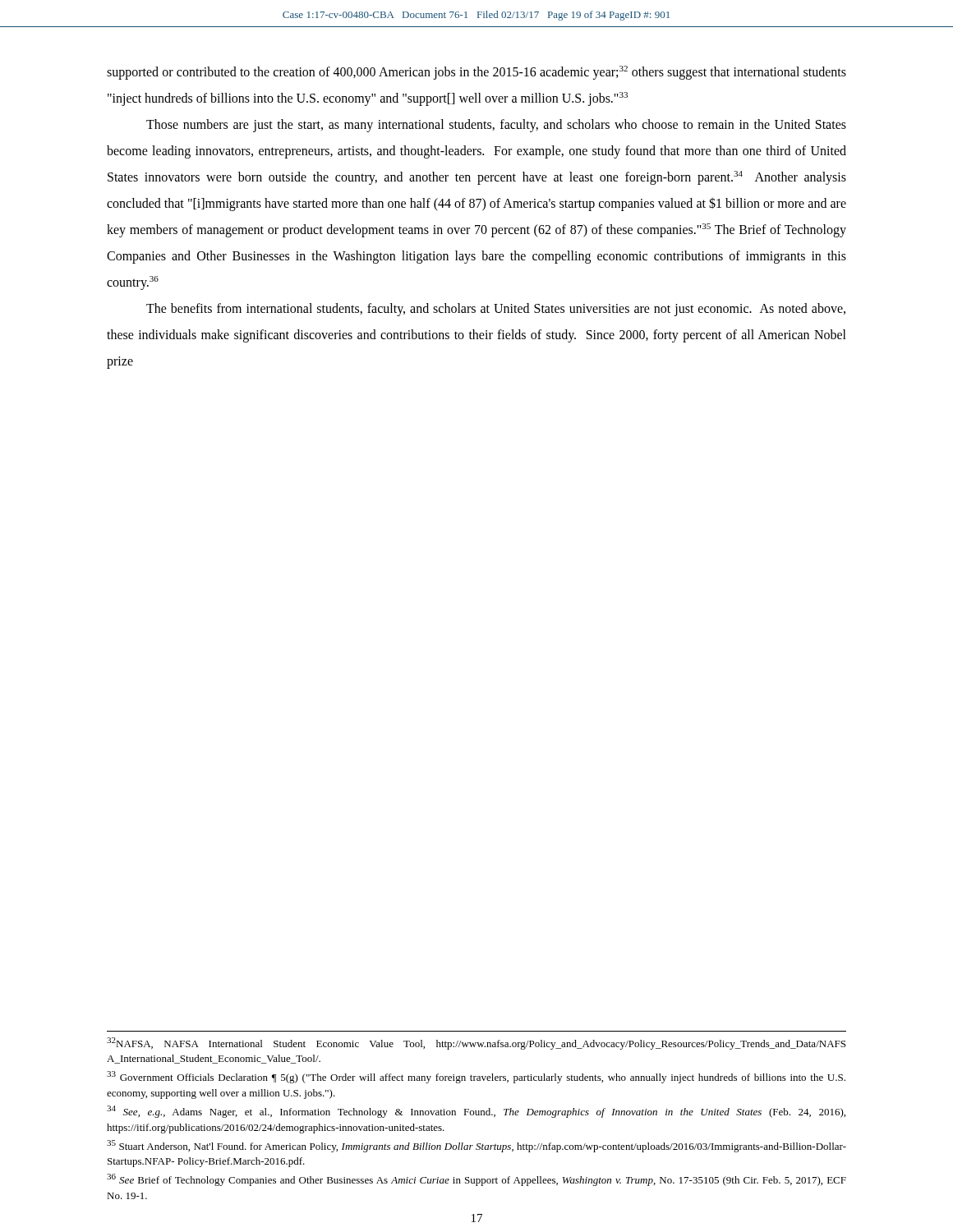Click on the region starting "Those numbers are just the start, as"

(476, 203)
